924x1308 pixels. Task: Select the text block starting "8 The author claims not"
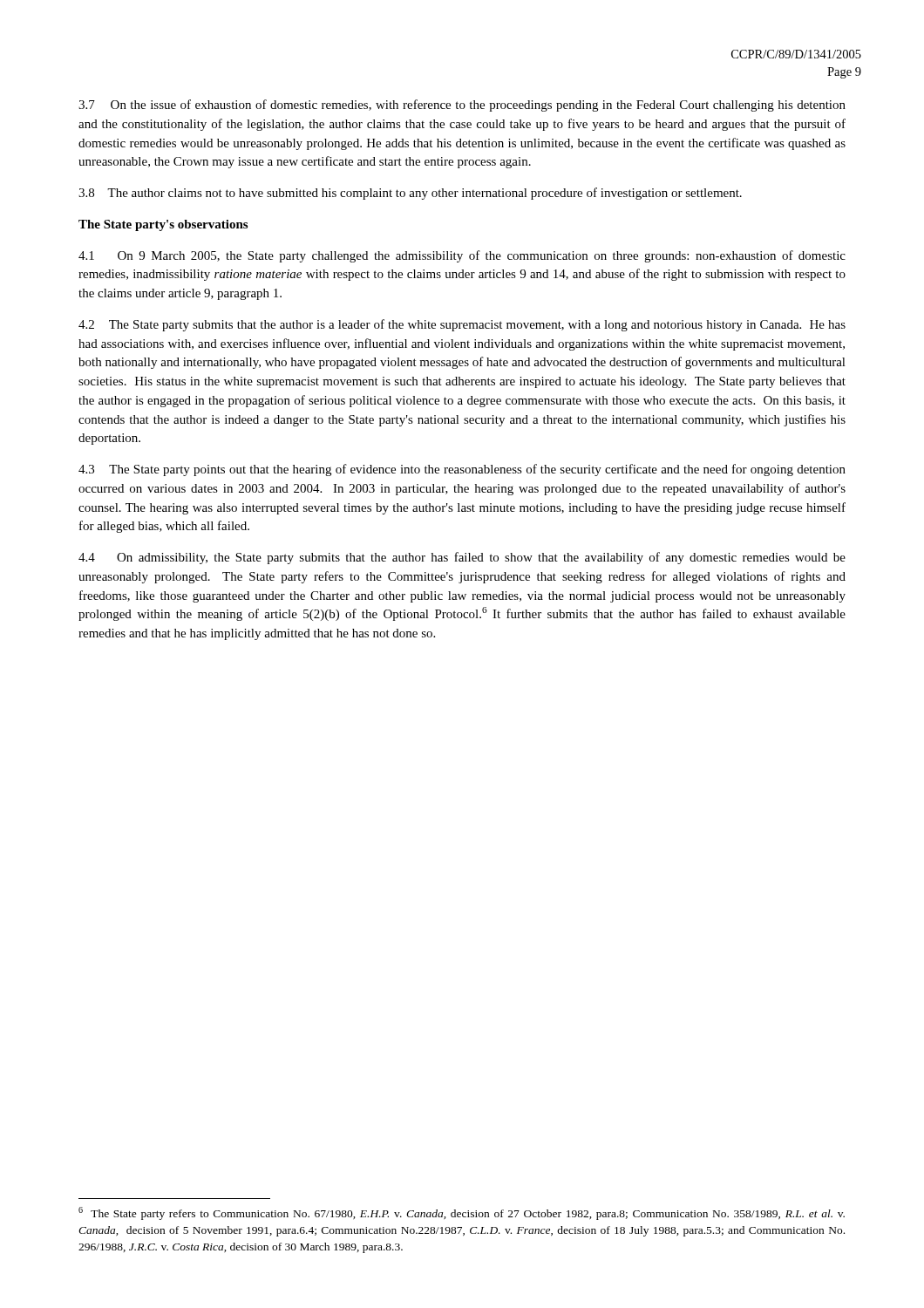(410, 193)
